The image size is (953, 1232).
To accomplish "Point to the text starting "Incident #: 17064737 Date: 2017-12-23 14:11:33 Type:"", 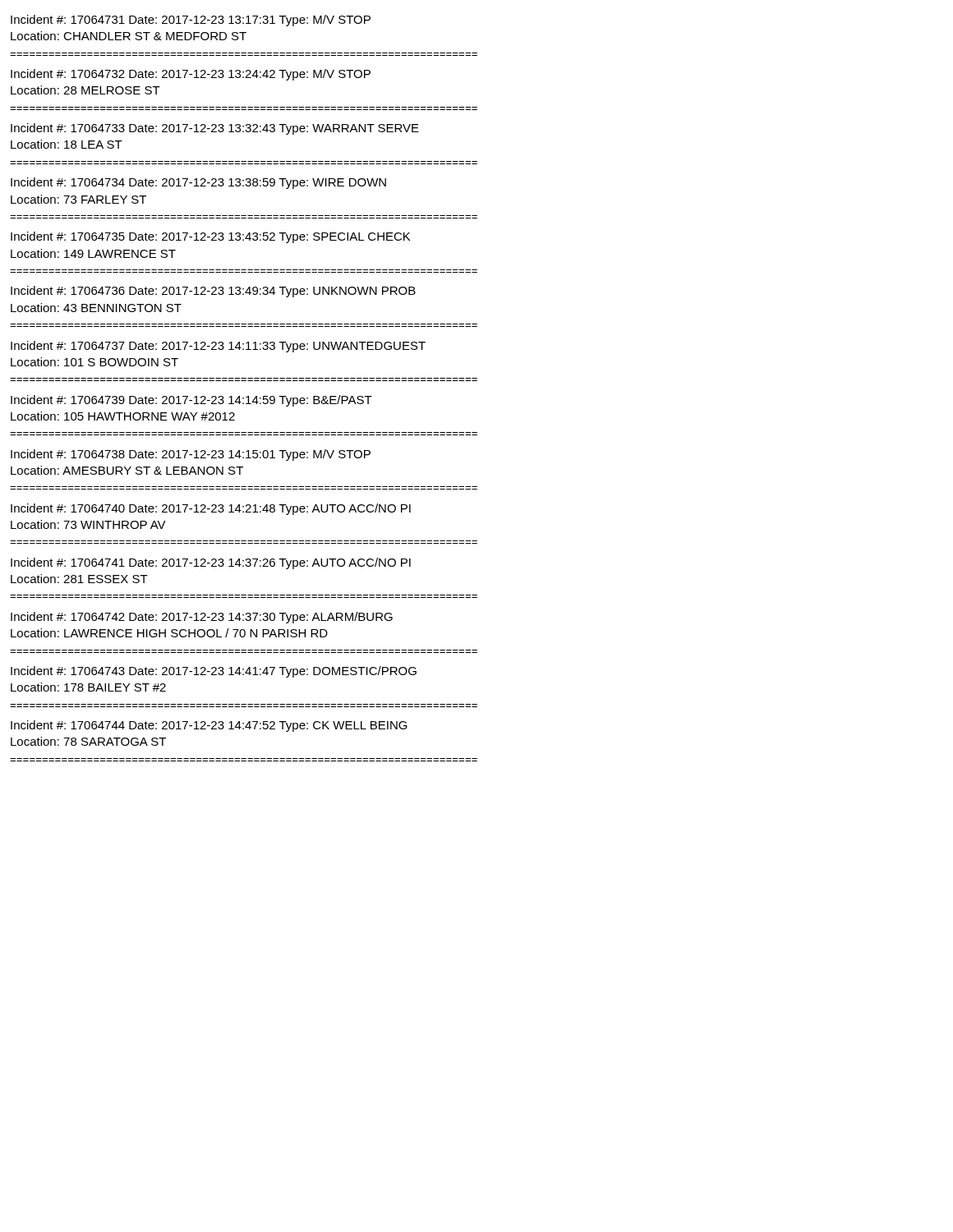I will coord(218,347).
